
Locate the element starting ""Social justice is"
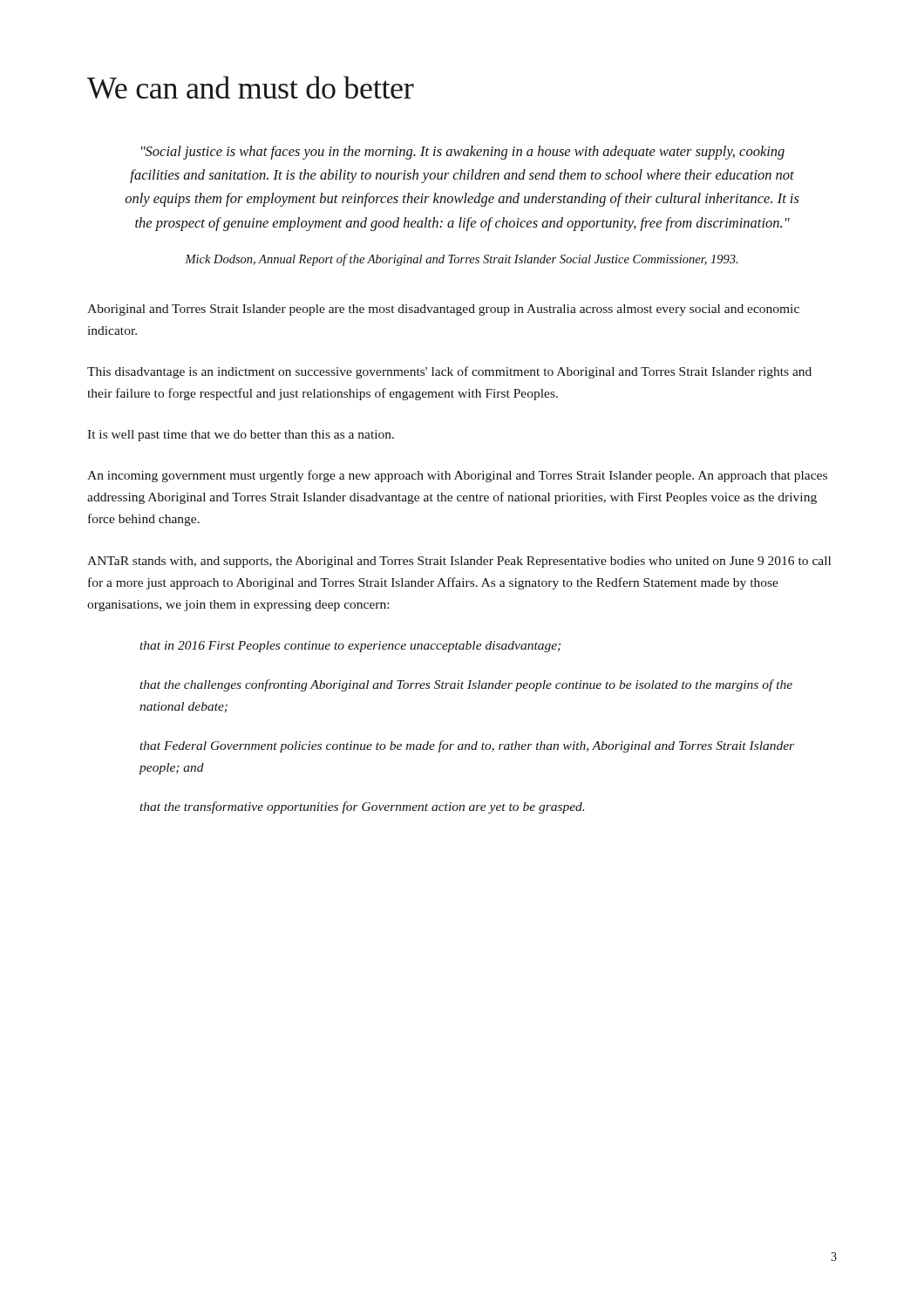462,187
